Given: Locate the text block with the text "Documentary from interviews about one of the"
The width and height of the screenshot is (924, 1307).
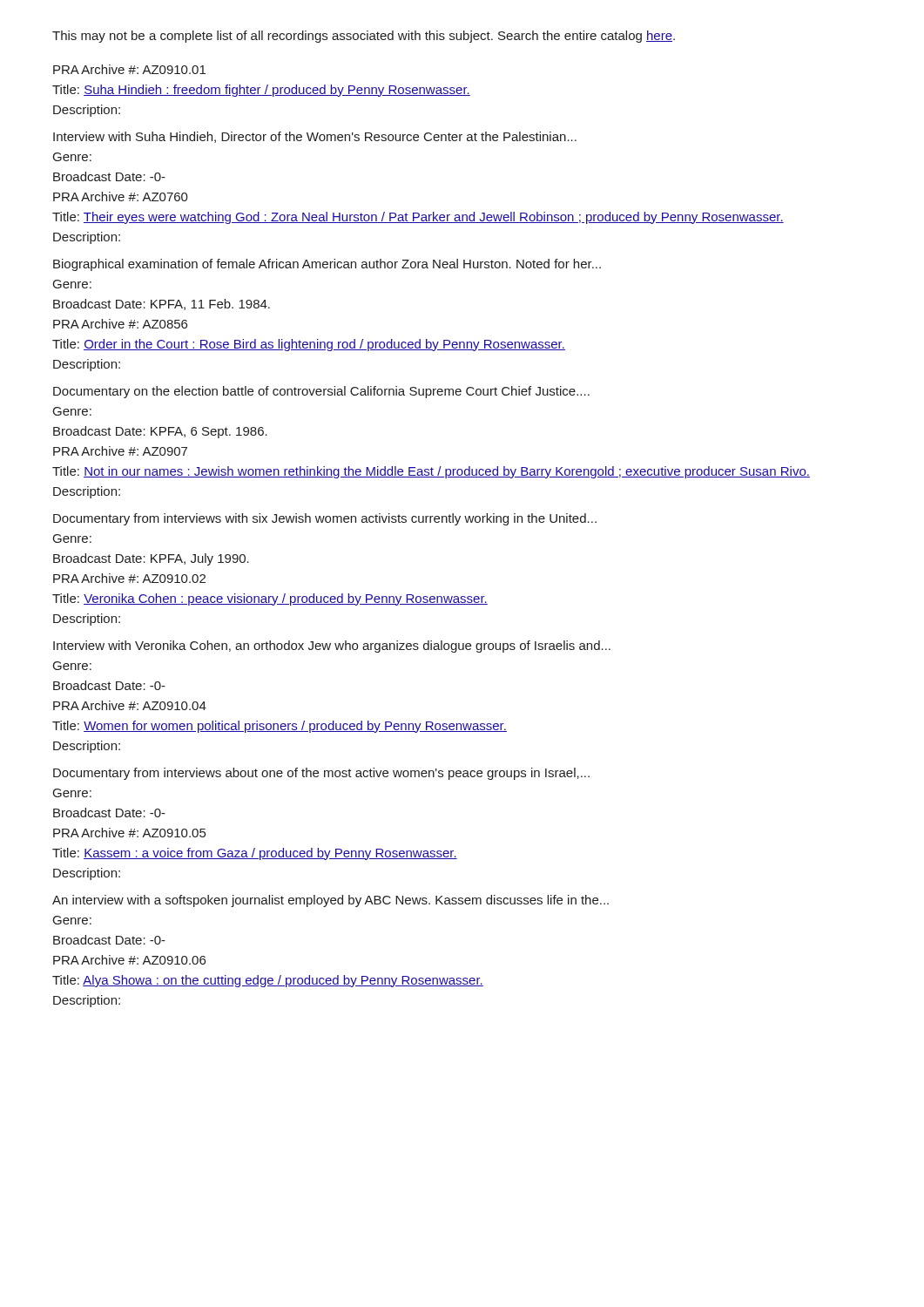Looking at the screenshot, I should point(321,774).
